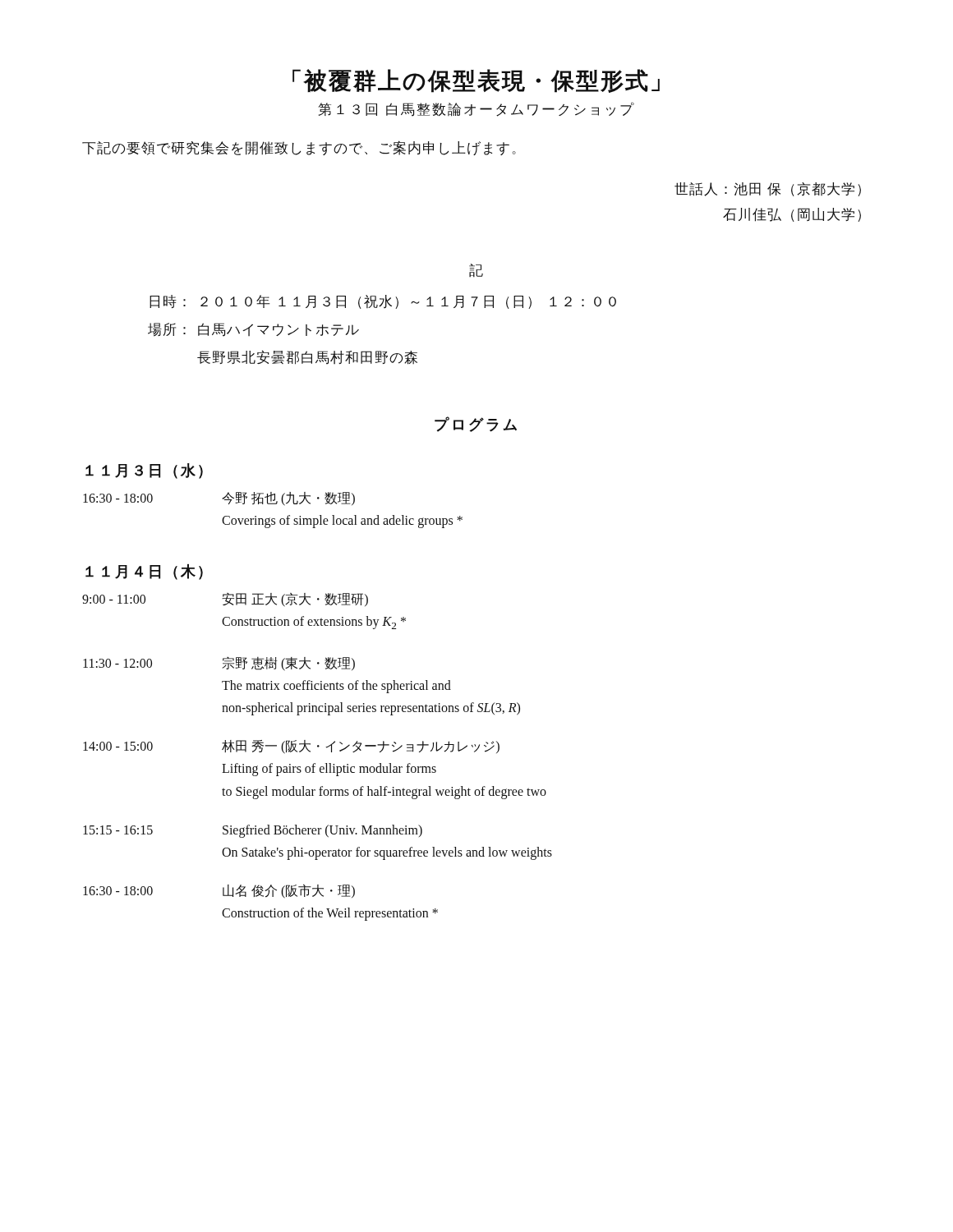Select the text starting "11:30 - 12:00 宗野 恵樹 (東大・数理) The"
The width and height of the screenshot is (953, 1232).
click(x=219, y=664)
